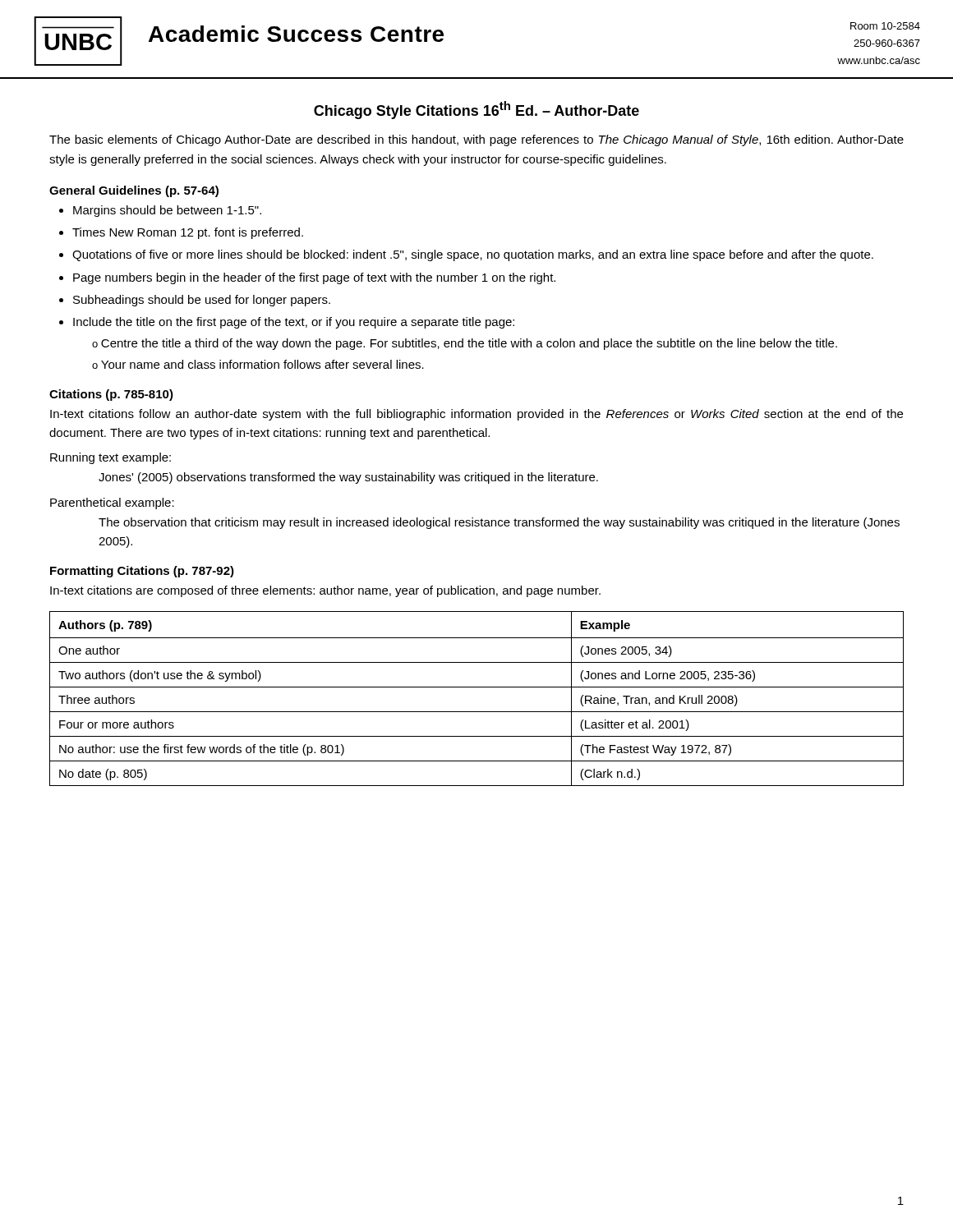953x1232 pixels.
Task: Where is the title that starts "Chicago Style Citations 16th"?
Action: (x=476, y=109)
